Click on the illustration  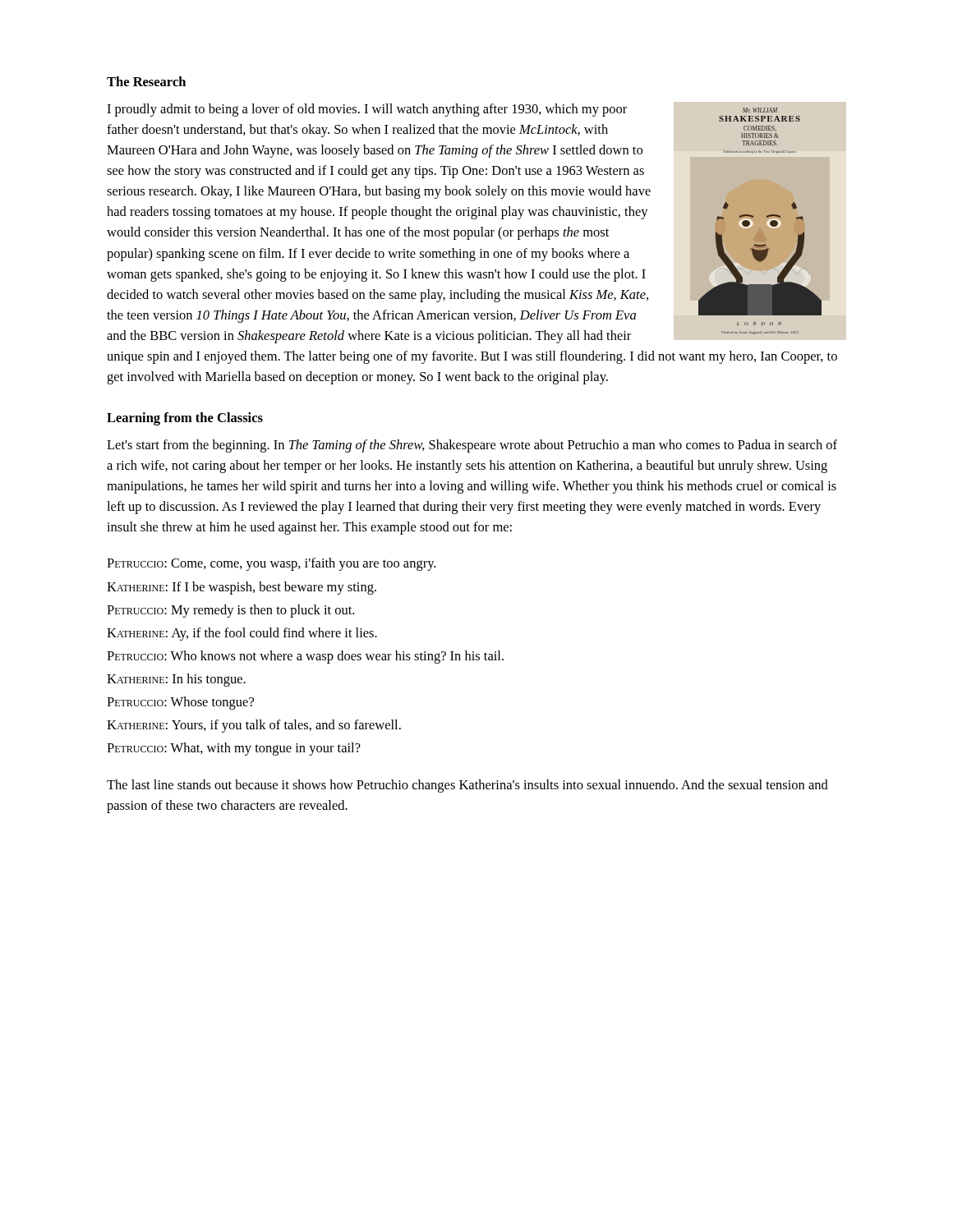click(760, 223)
